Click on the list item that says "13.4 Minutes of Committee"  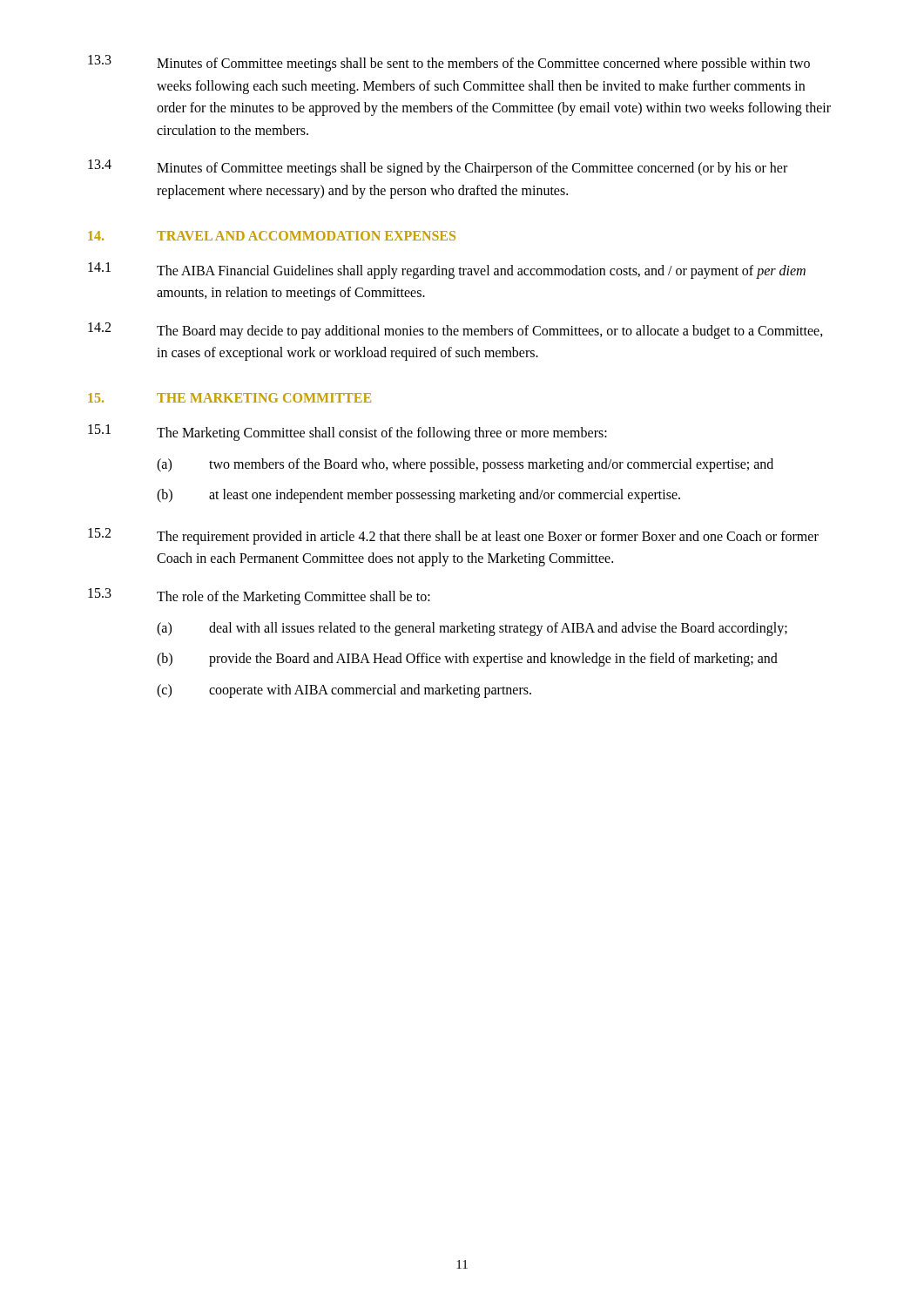pyautogui.click(x=462, y=179)
